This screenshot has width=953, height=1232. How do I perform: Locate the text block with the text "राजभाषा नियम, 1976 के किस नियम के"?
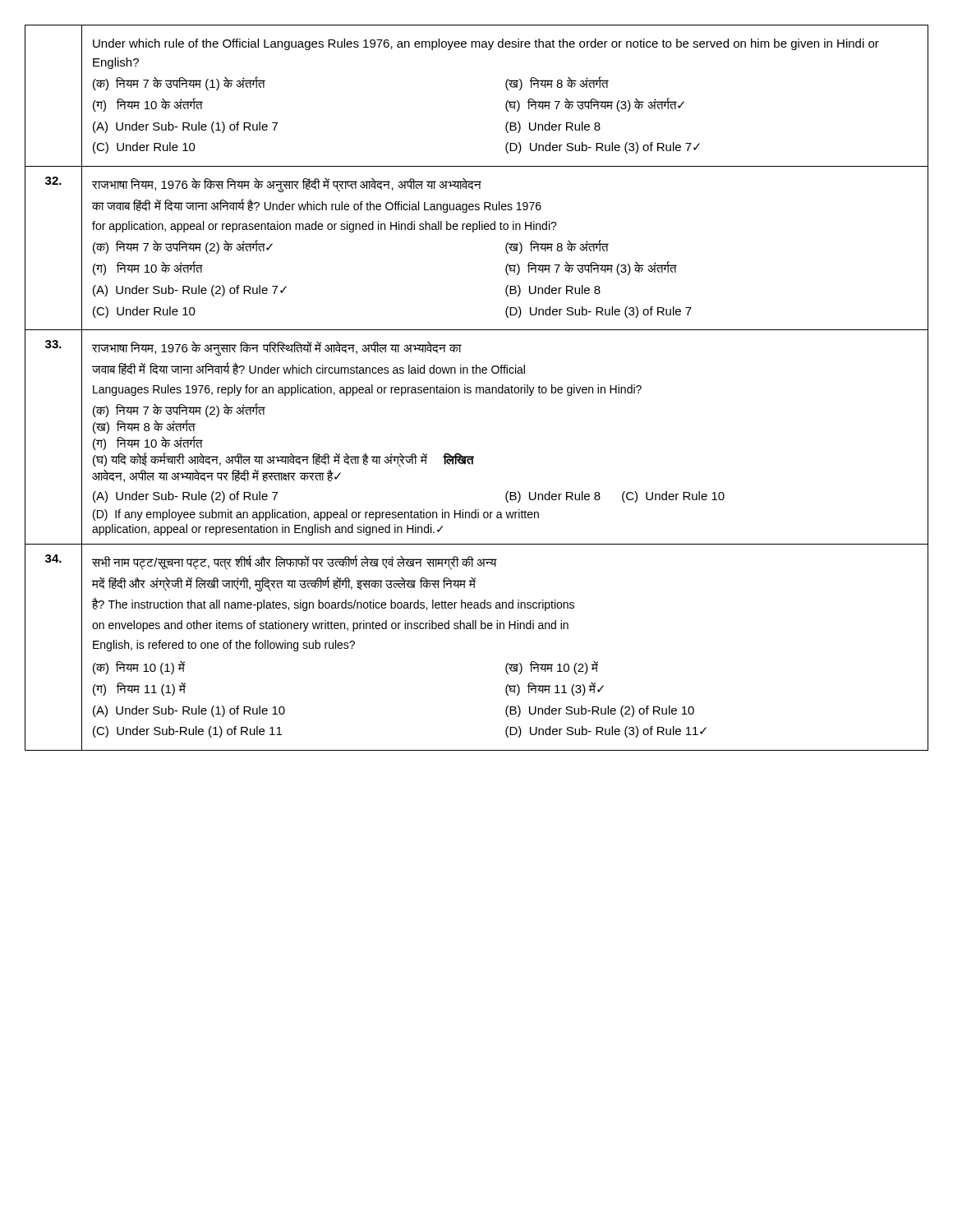(505, 248)
